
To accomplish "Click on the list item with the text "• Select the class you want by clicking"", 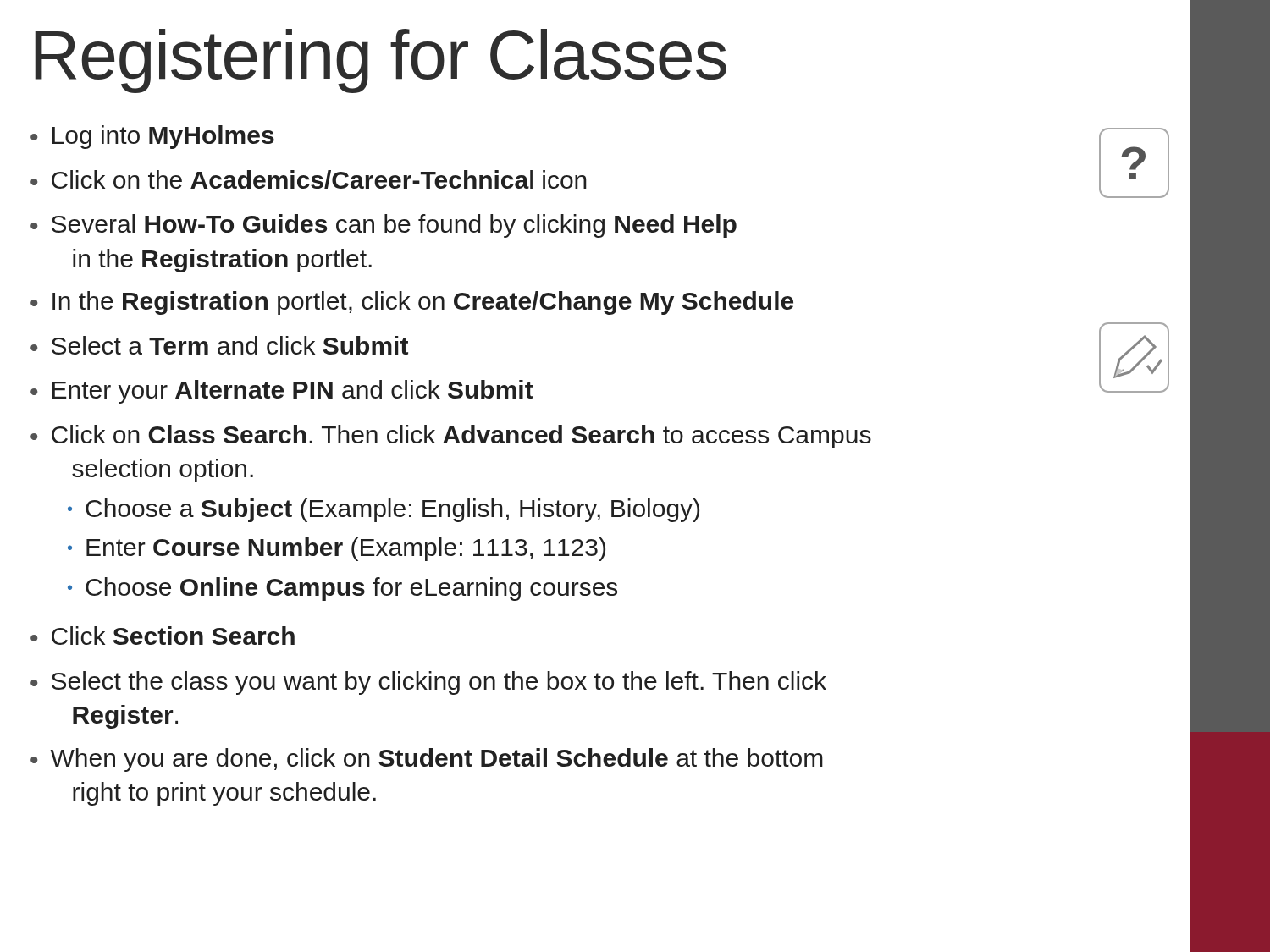I will click(428, 698).
